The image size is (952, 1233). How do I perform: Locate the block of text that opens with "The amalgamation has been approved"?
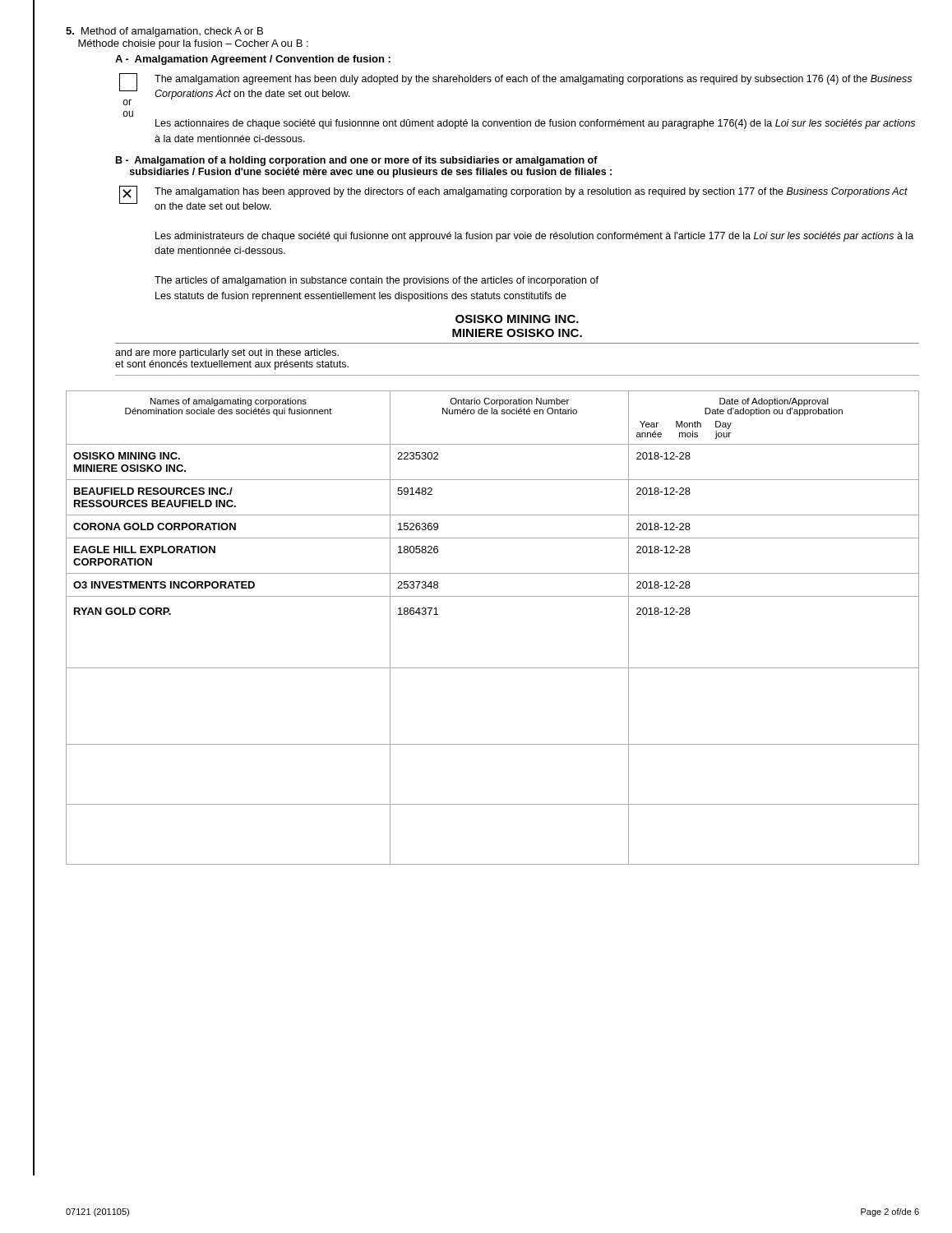pyautogui.click(x=517, y=243)
